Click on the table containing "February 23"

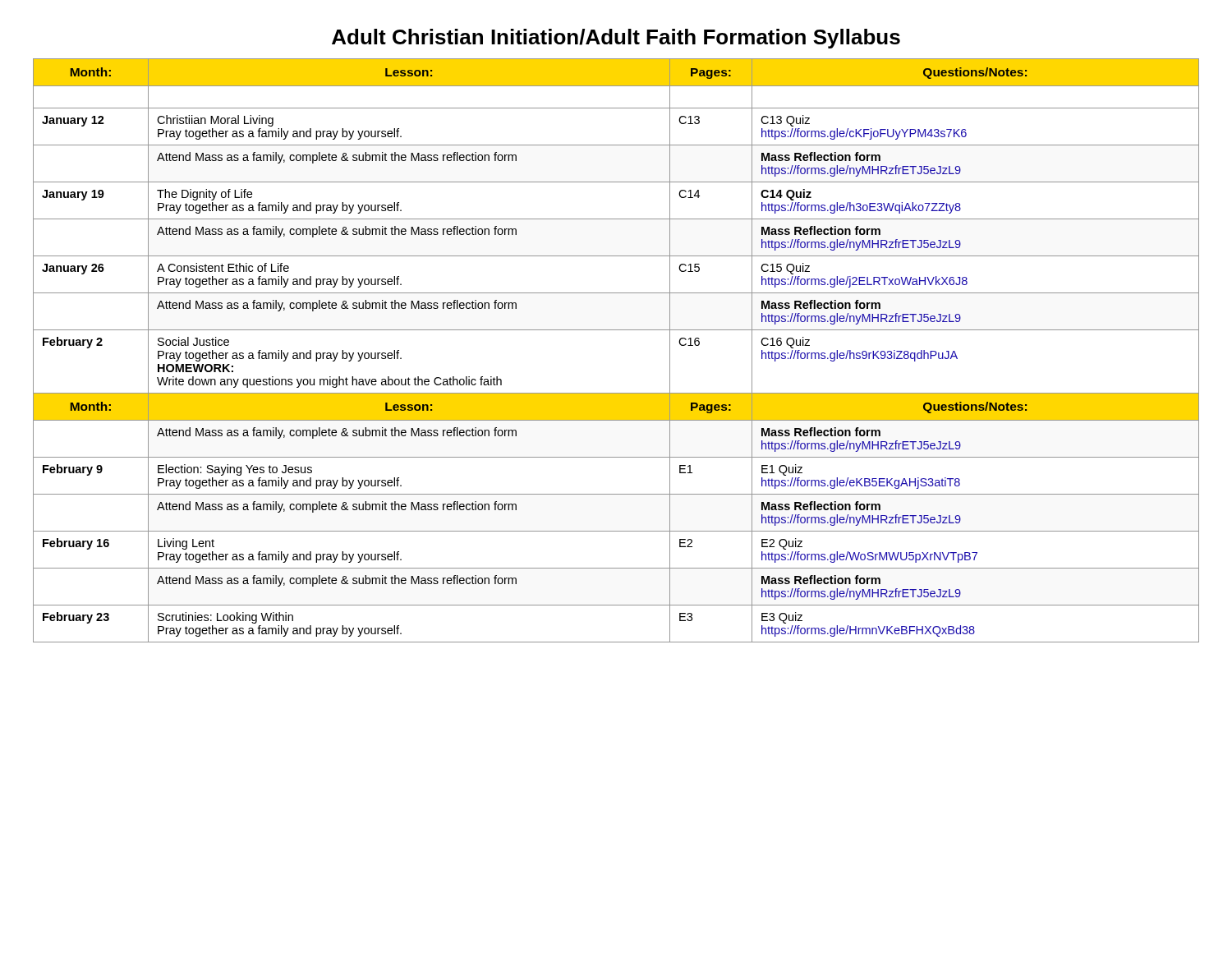616,350
